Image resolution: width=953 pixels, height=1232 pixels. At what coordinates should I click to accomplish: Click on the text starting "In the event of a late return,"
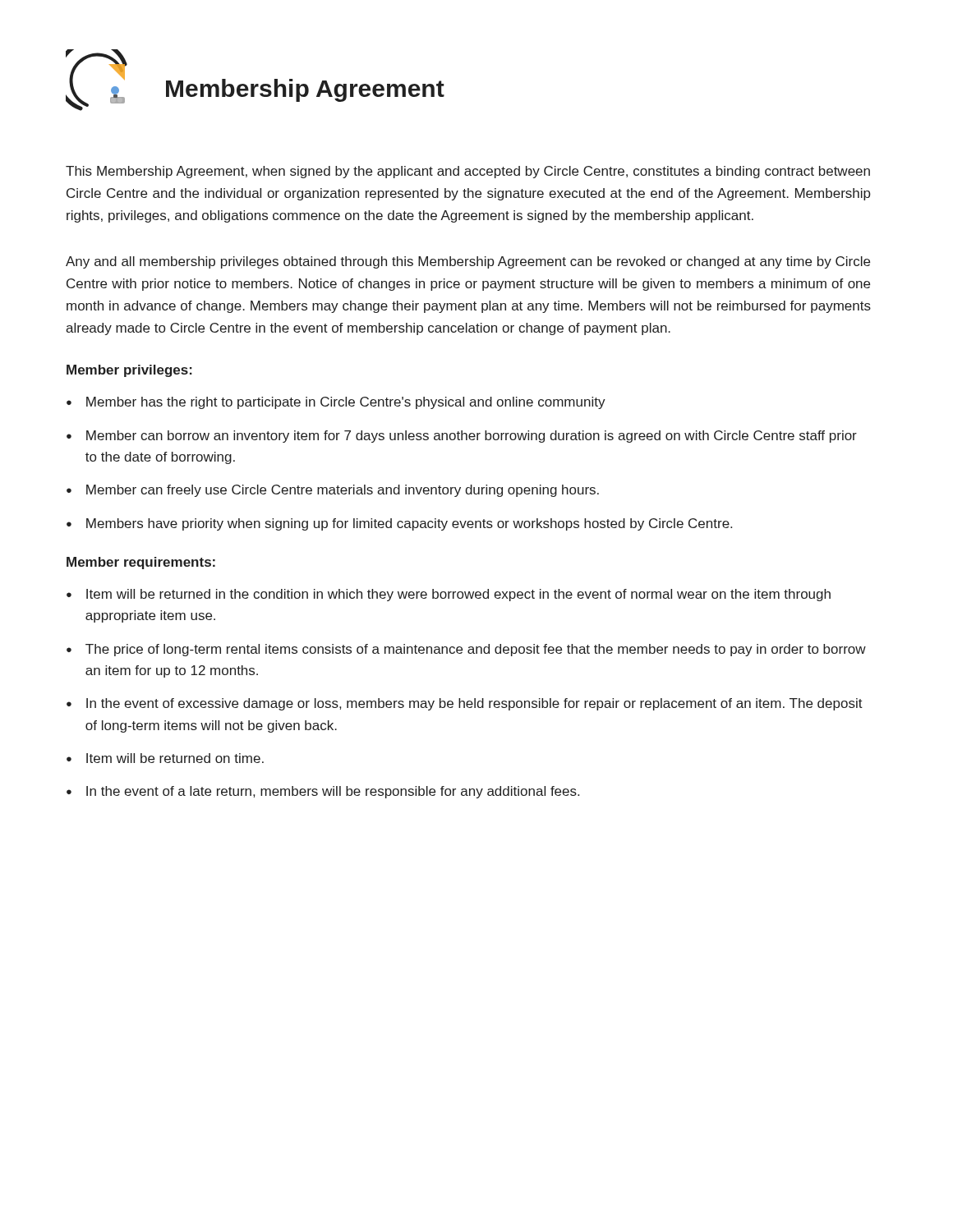point(333,792)
